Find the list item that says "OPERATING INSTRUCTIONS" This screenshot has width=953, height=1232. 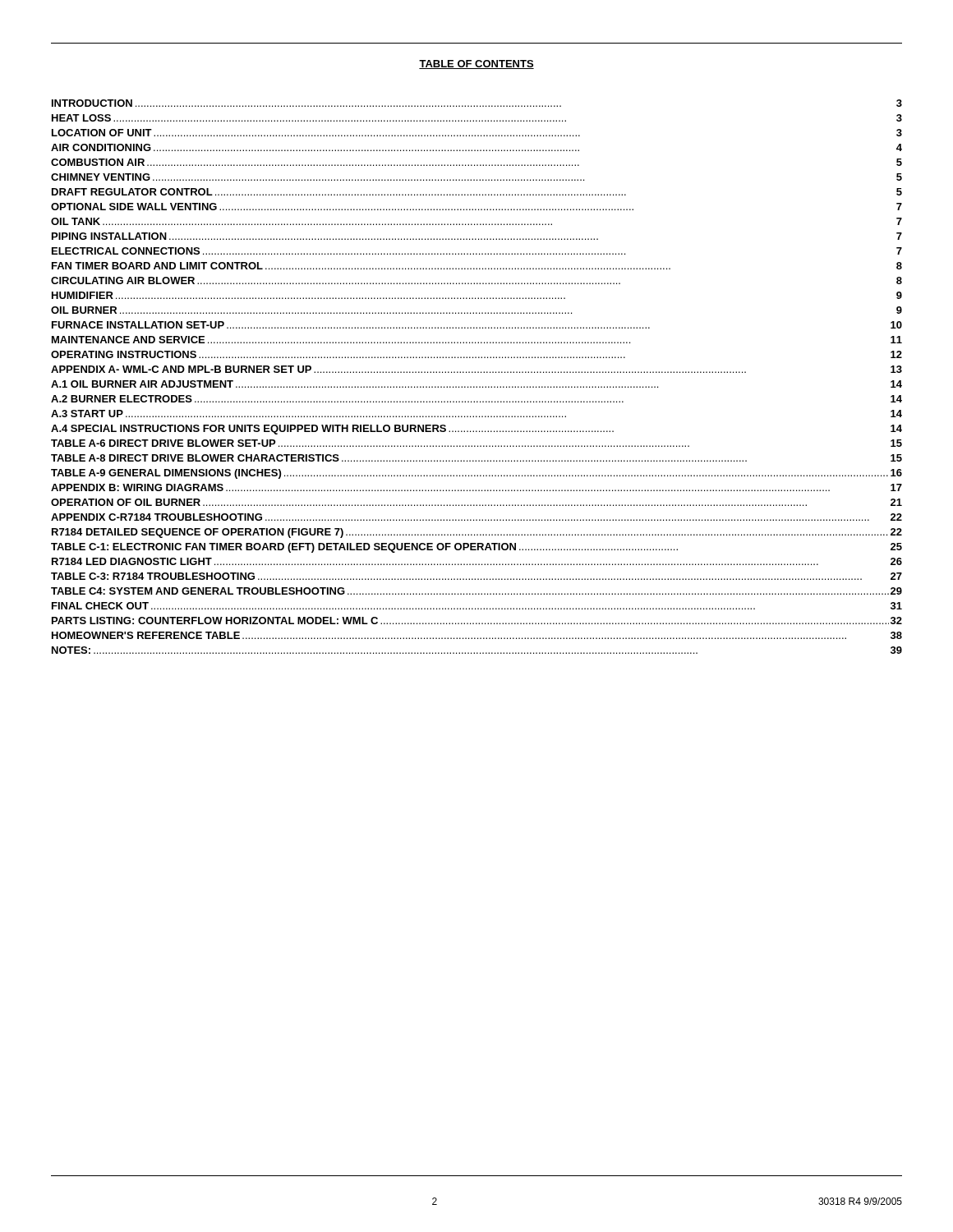tap(476, 355)
